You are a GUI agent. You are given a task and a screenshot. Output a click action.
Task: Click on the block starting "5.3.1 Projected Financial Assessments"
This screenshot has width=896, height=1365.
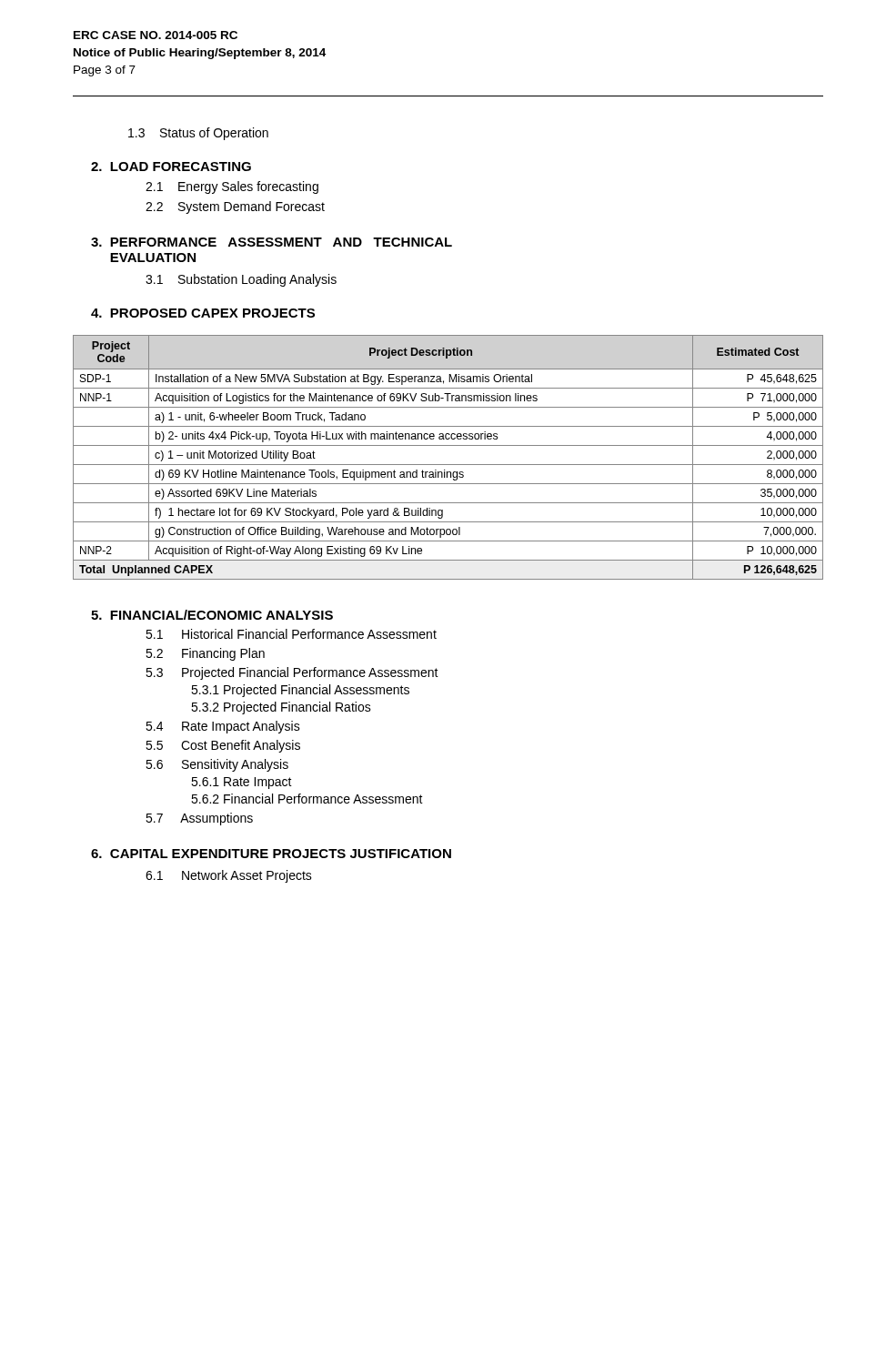(300, 690)
